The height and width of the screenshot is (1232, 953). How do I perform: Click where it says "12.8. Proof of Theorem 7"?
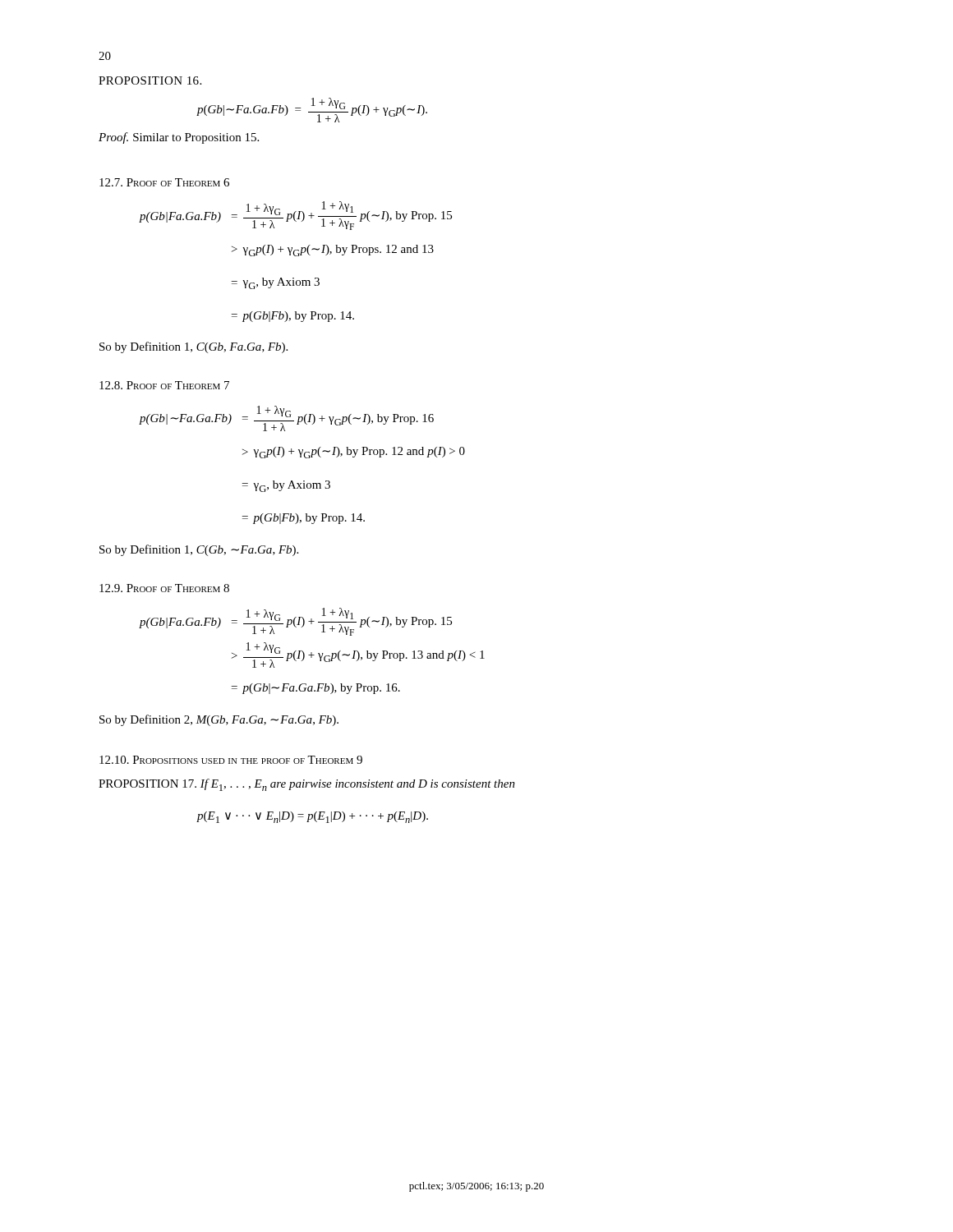coord(164,385)
